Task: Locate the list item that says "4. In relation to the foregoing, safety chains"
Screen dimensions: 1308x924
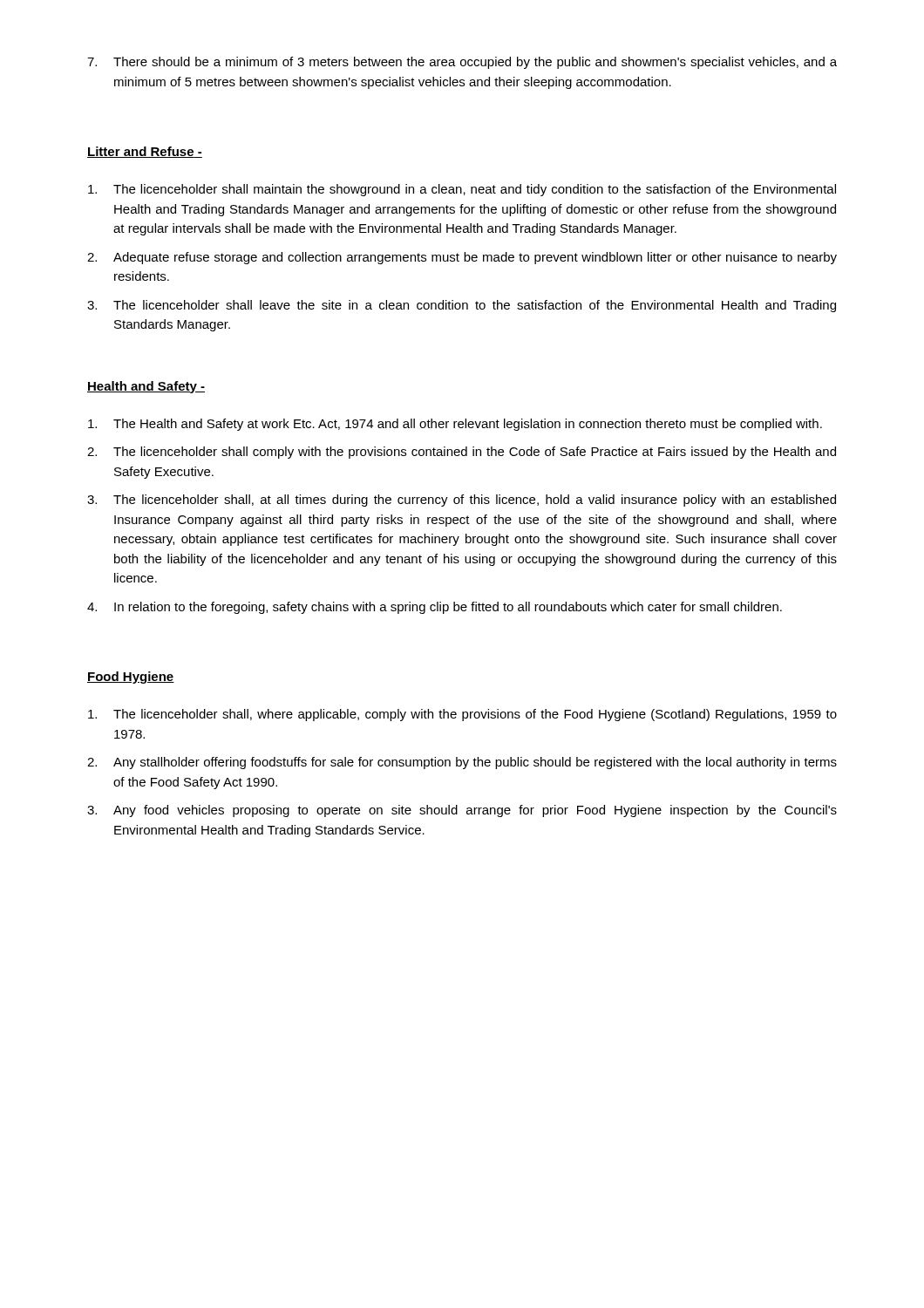Action: tap(462, 607)
